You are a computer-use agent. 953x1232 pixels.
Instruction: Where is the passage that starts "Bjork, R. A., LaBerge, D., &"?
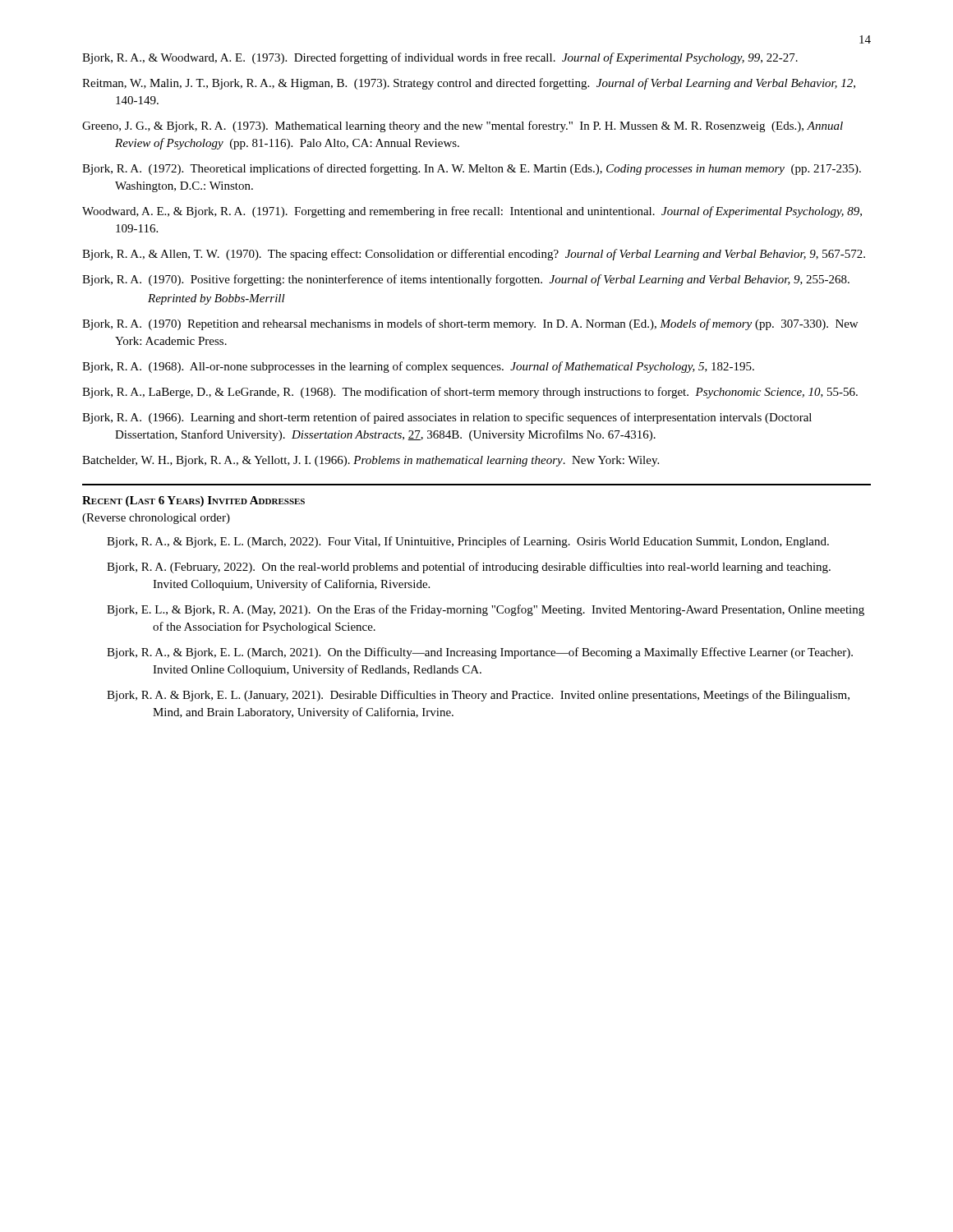point(470,392)
